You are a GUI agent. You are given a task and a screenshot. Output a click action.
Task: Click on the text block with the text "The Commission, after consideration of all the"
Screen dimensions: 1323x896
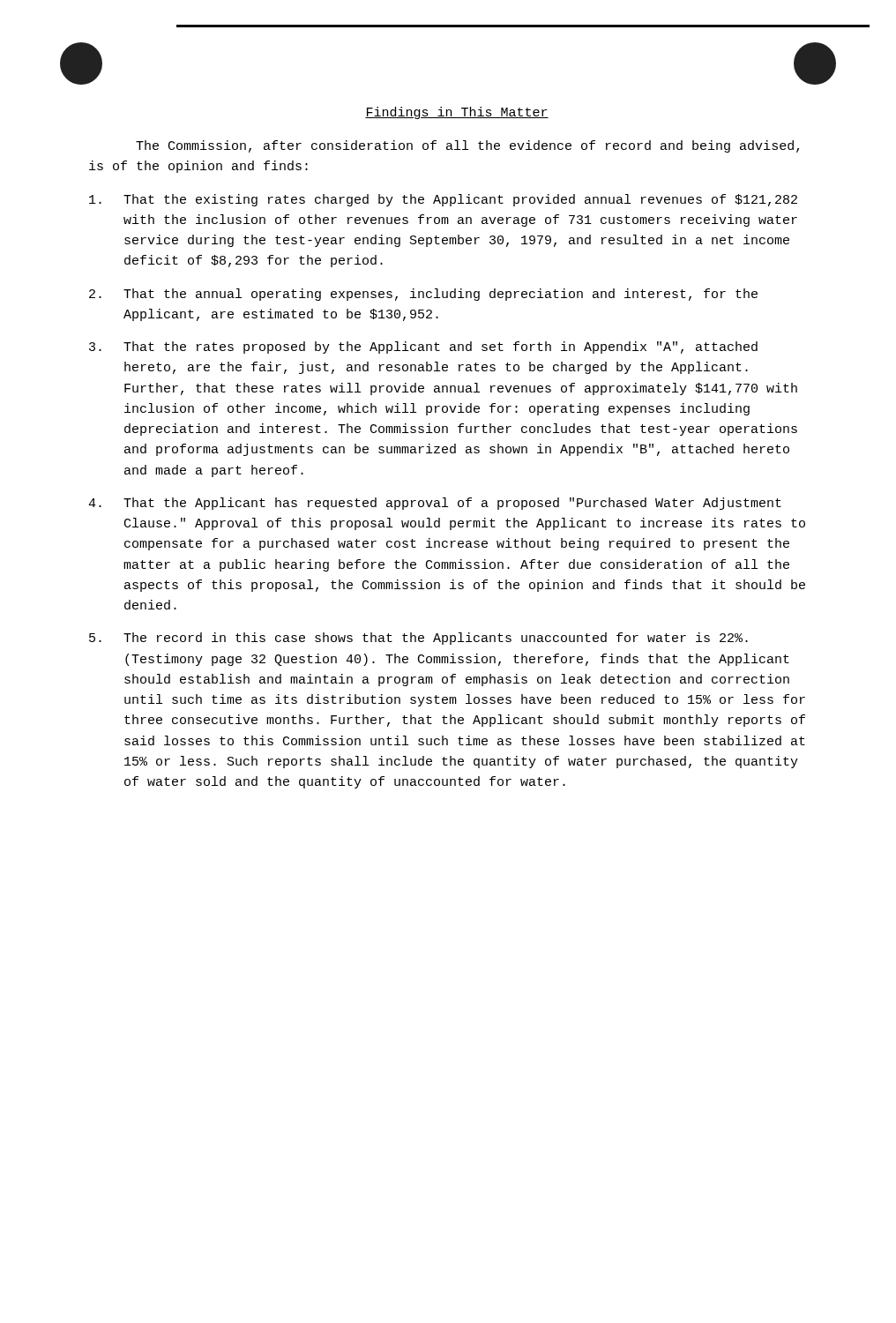445,157
